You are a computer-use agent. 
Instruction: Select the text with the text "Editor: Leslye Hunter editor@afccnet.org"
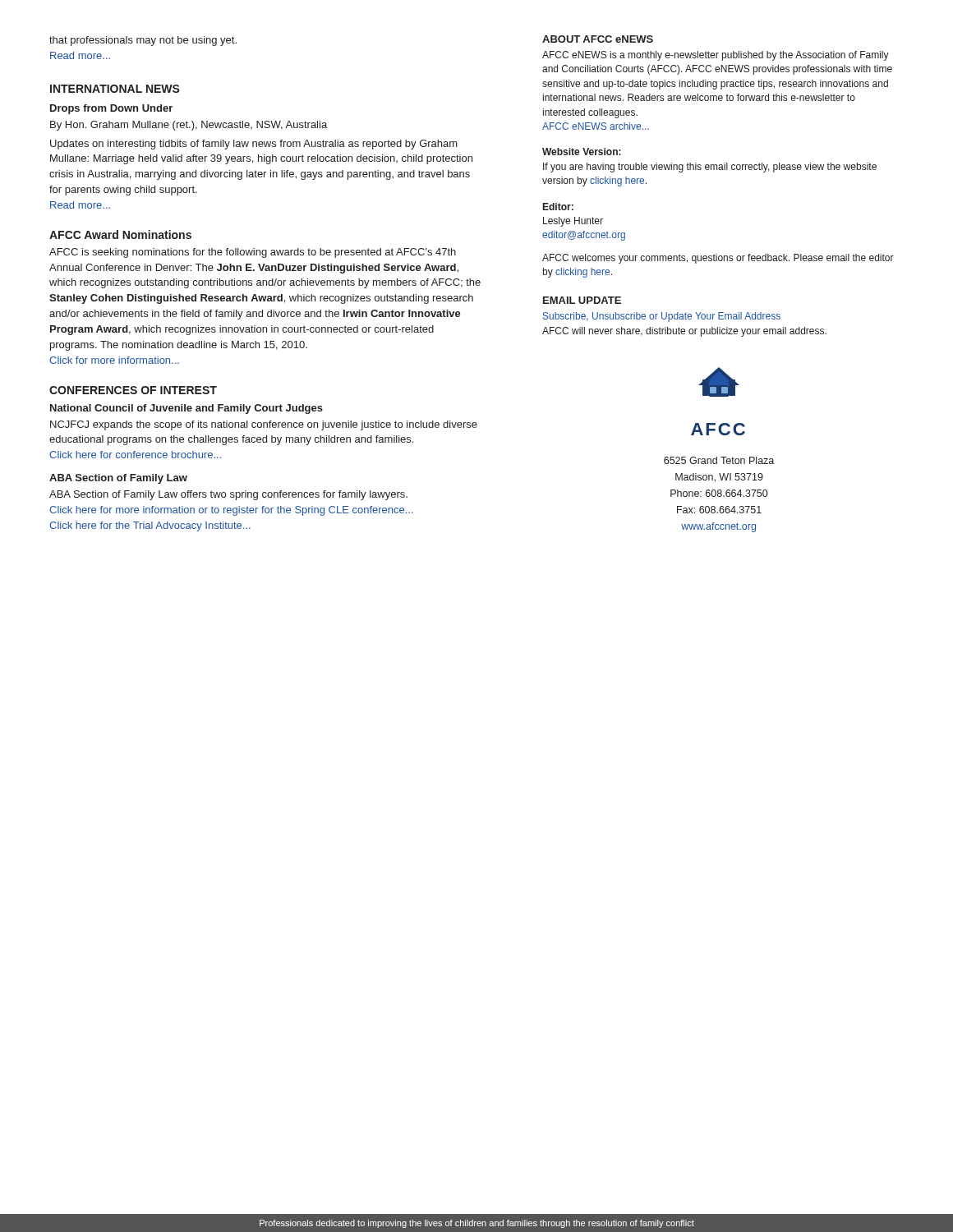tap(584, 221)
